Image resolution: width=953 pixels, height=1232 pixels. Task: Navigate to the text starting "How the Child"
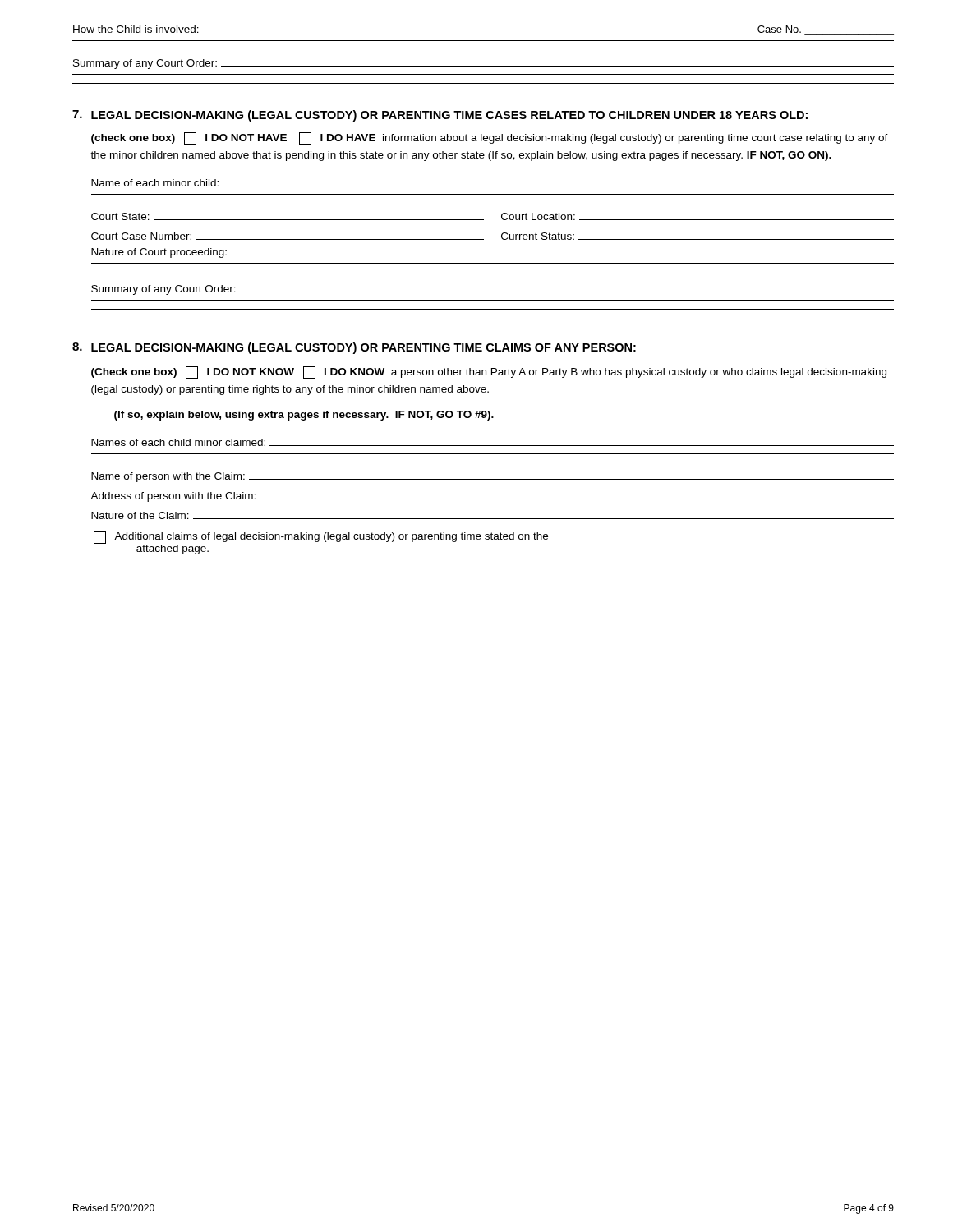[136, 29]
